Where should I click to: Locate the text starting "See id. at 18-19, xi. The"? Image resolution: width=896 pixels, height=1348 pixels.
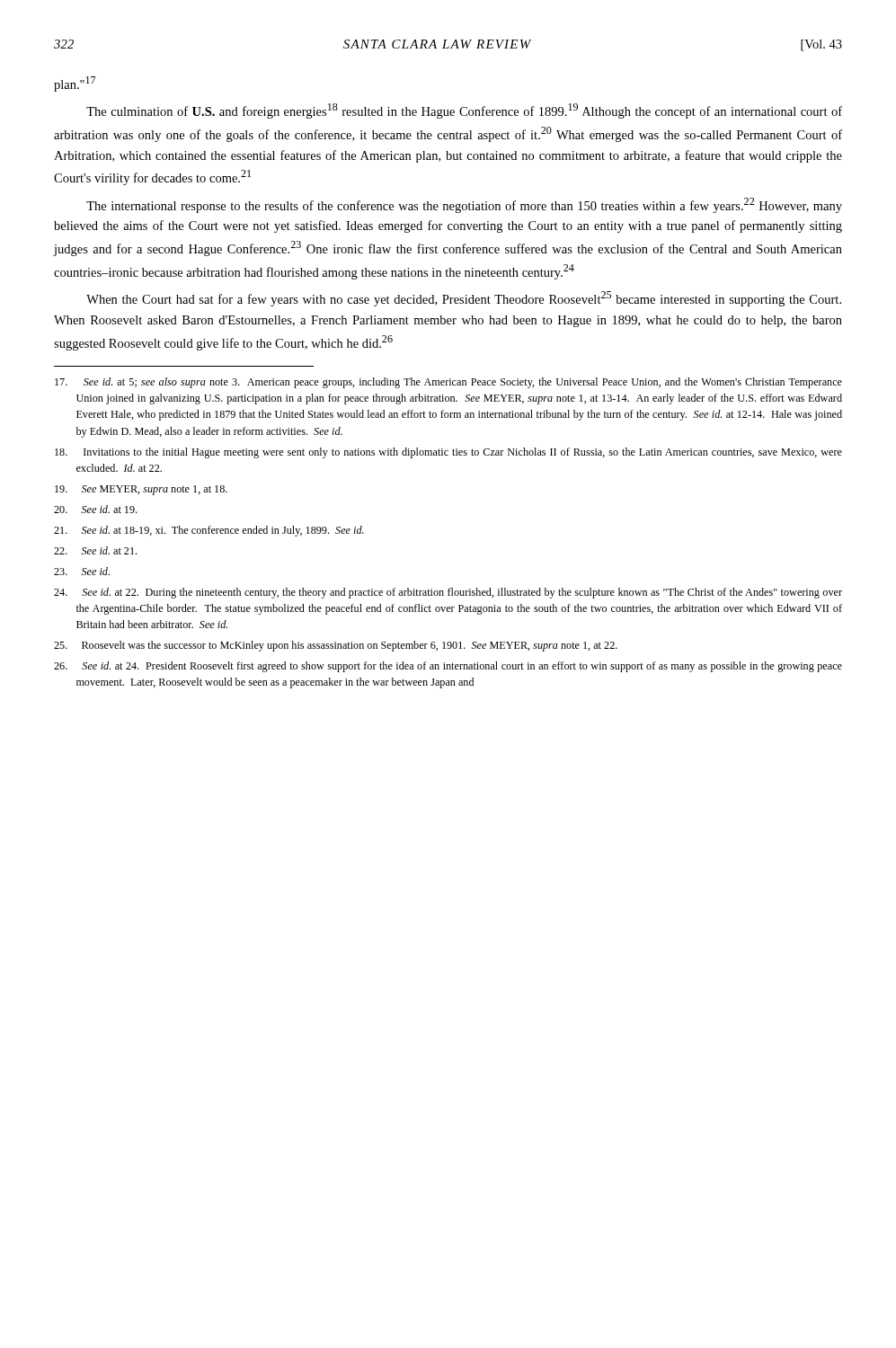click(x=209, y=530)
